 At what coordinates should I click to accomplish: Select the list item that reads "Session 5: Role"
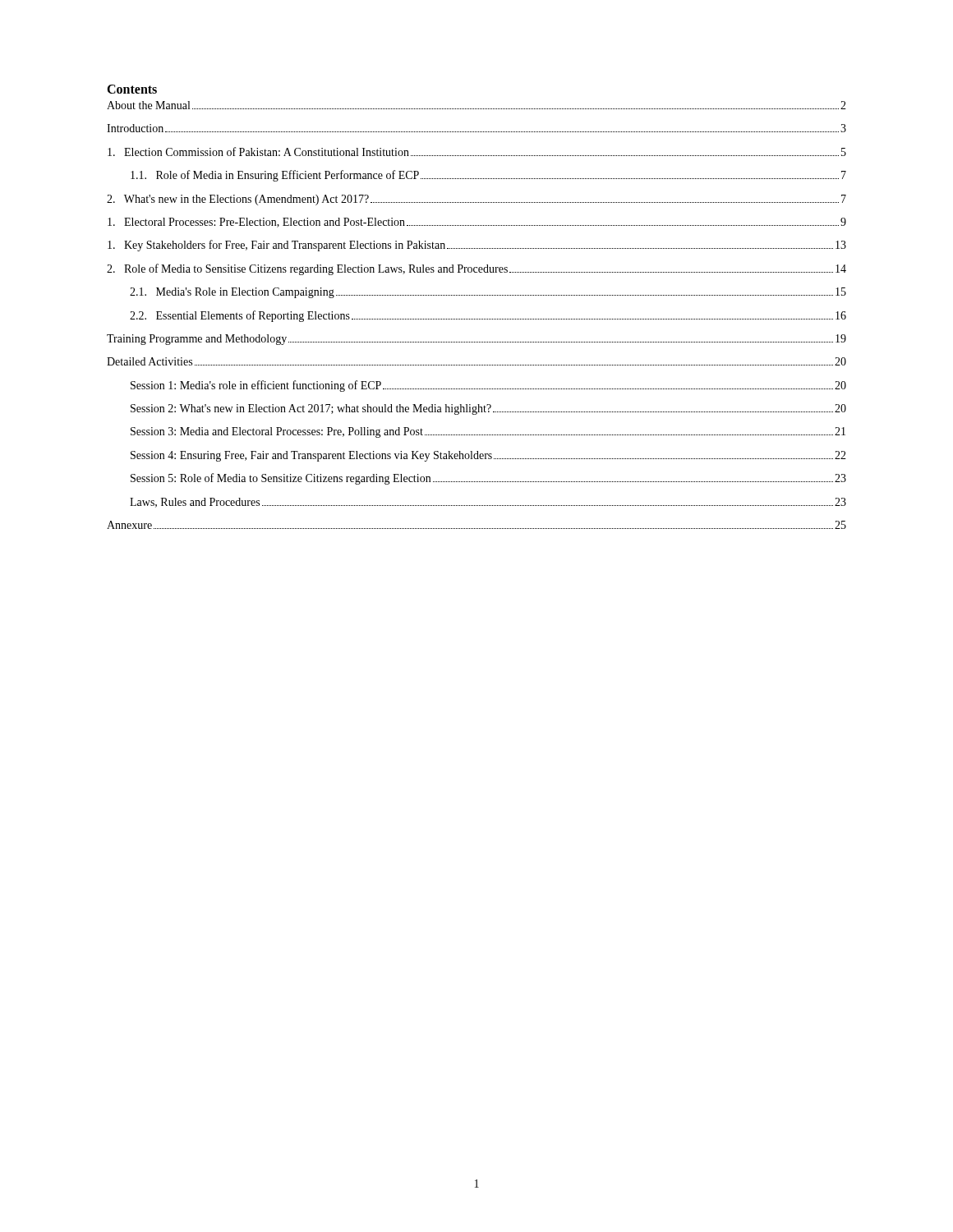476,479
